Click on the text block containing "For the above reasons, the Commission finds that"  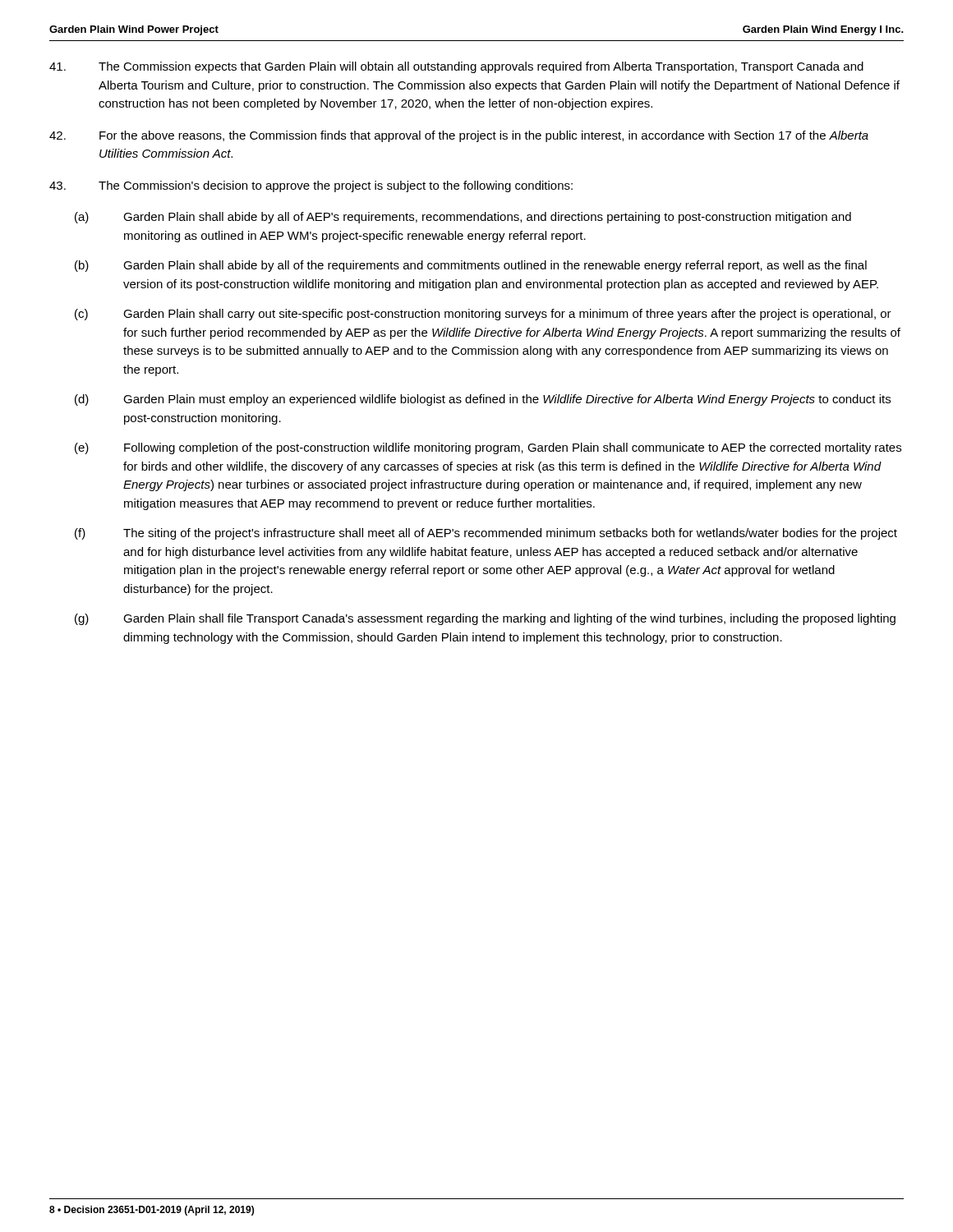476,145
